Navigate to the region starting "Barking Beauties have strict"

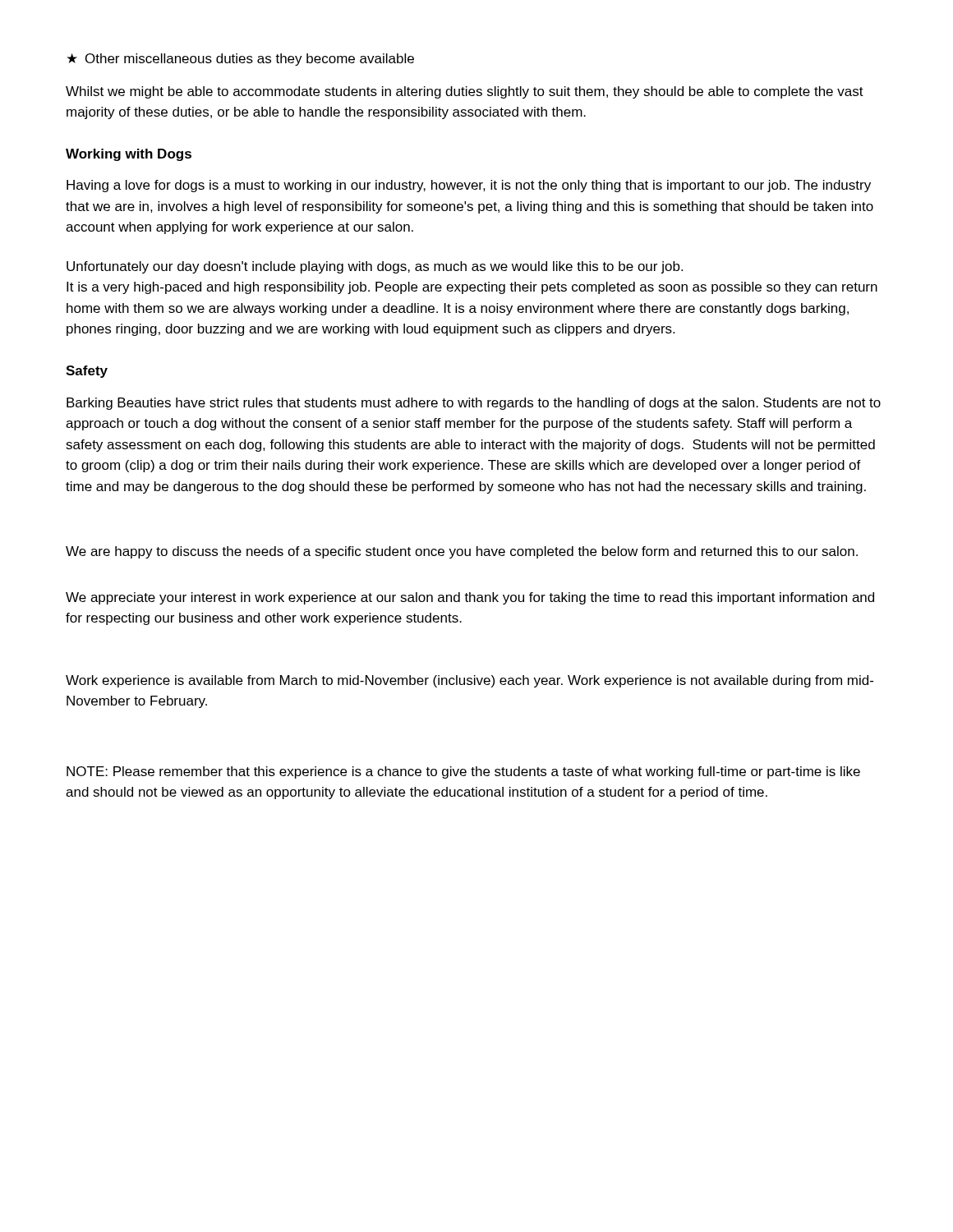473,445
